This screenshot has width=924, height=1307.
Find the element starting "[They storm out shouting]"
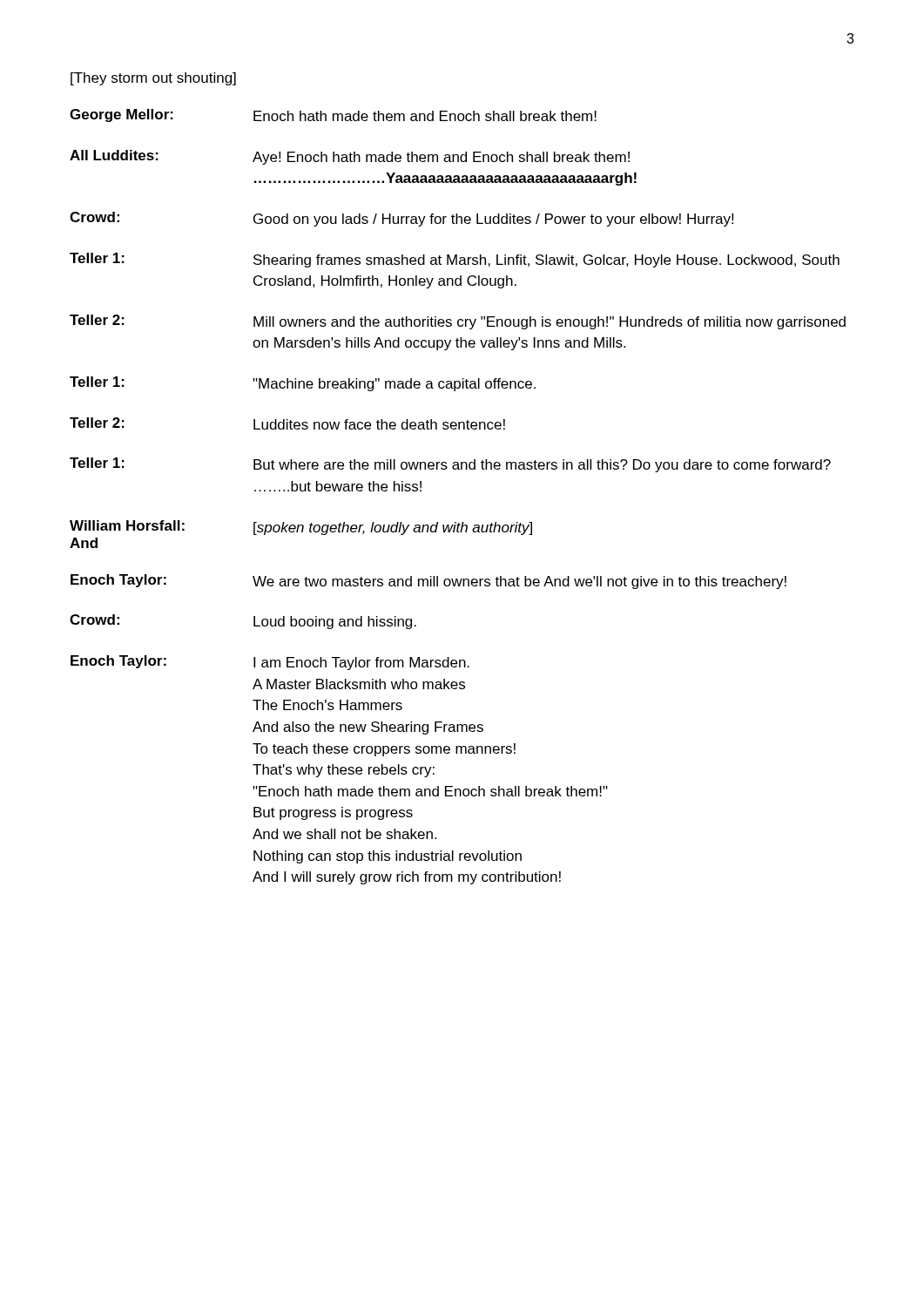coord(153,78)
